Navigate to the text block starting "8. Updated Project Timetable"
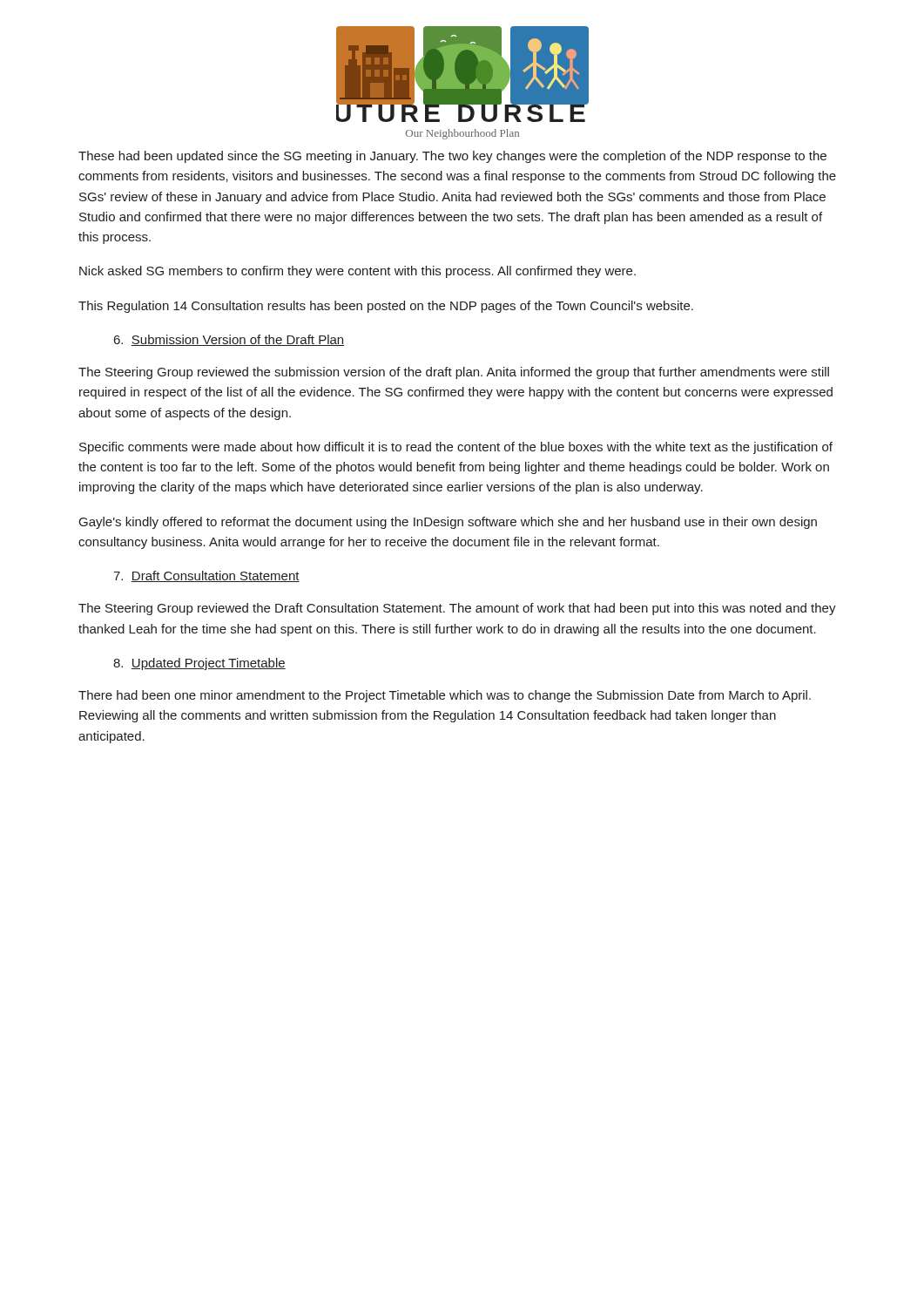 [199, 662]
